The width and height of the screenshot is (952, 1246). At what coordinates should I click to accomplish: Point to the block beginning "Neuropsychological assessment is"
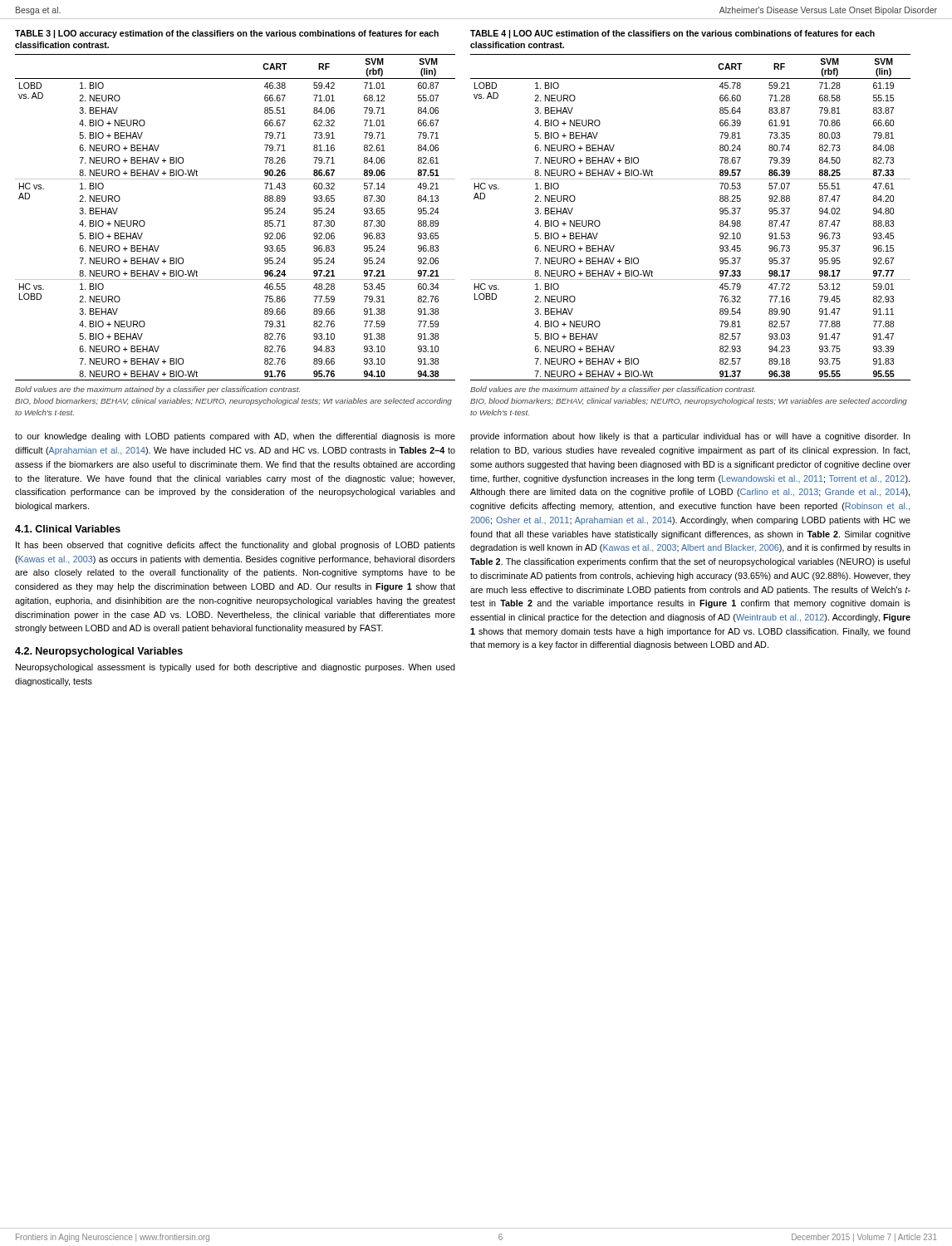coord(235,674)
